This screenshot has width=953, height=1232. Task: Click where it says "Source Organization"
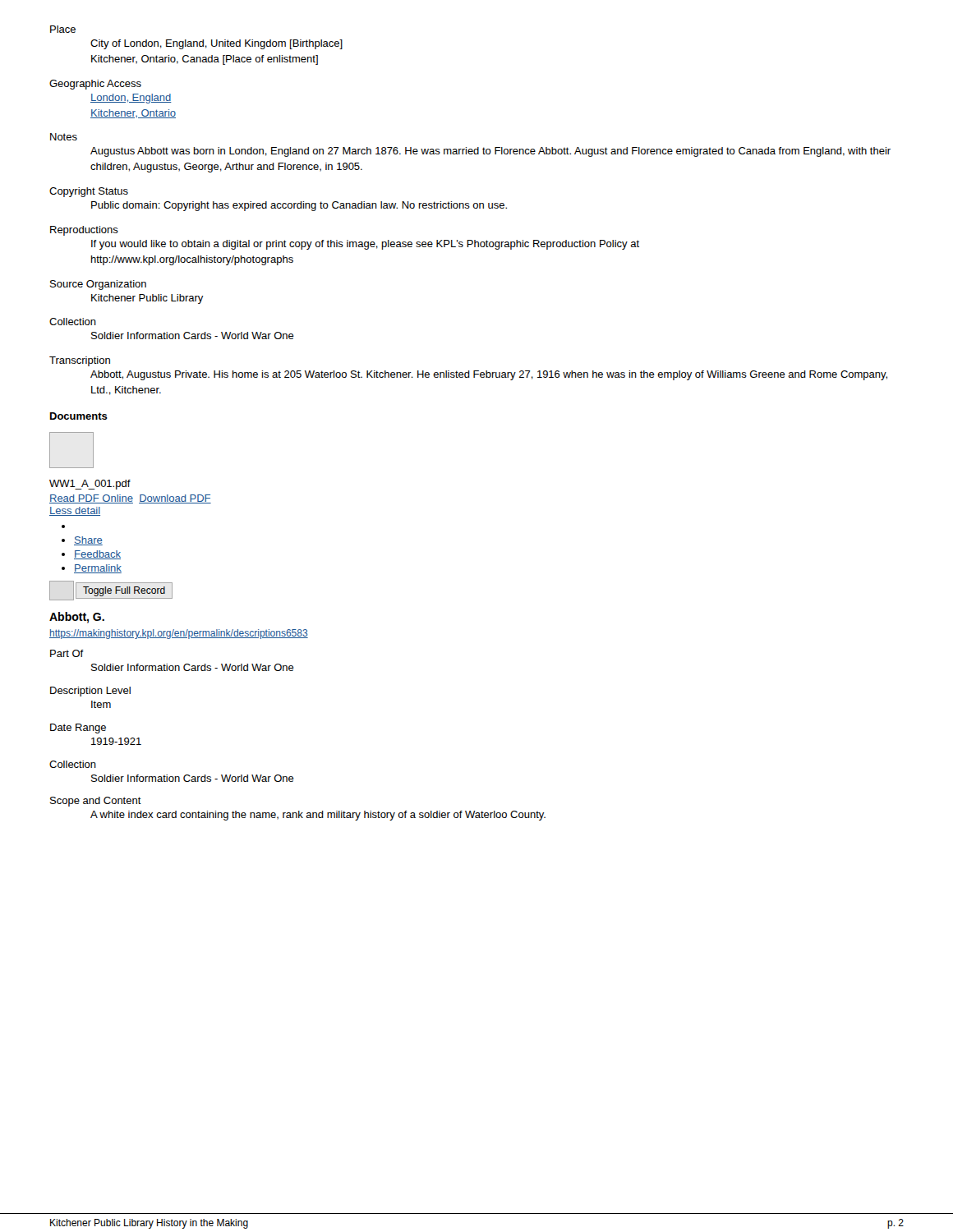coord(98,283)
